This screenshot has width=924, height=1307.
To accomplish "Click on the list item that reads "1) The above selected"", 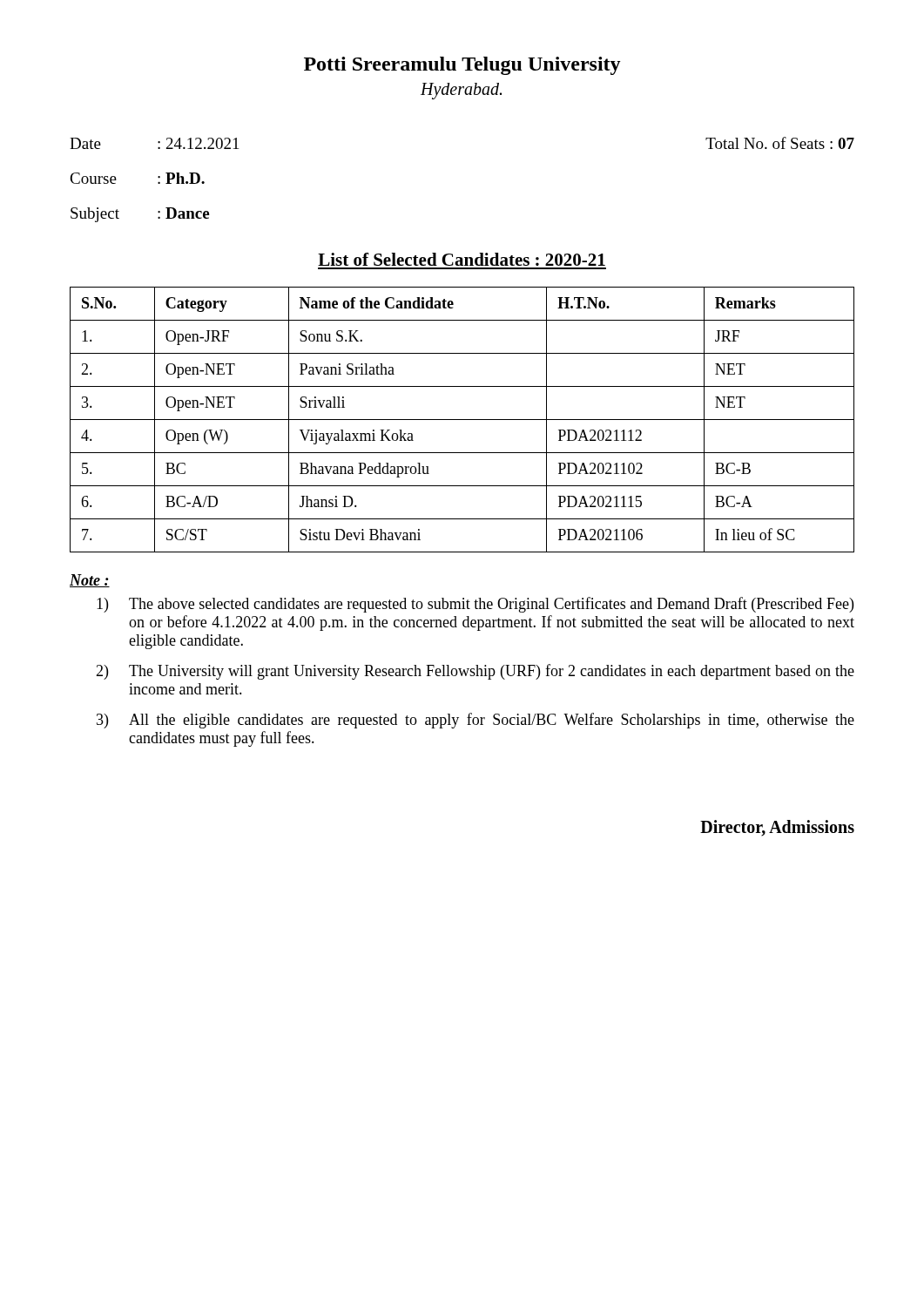I will 475,623.
